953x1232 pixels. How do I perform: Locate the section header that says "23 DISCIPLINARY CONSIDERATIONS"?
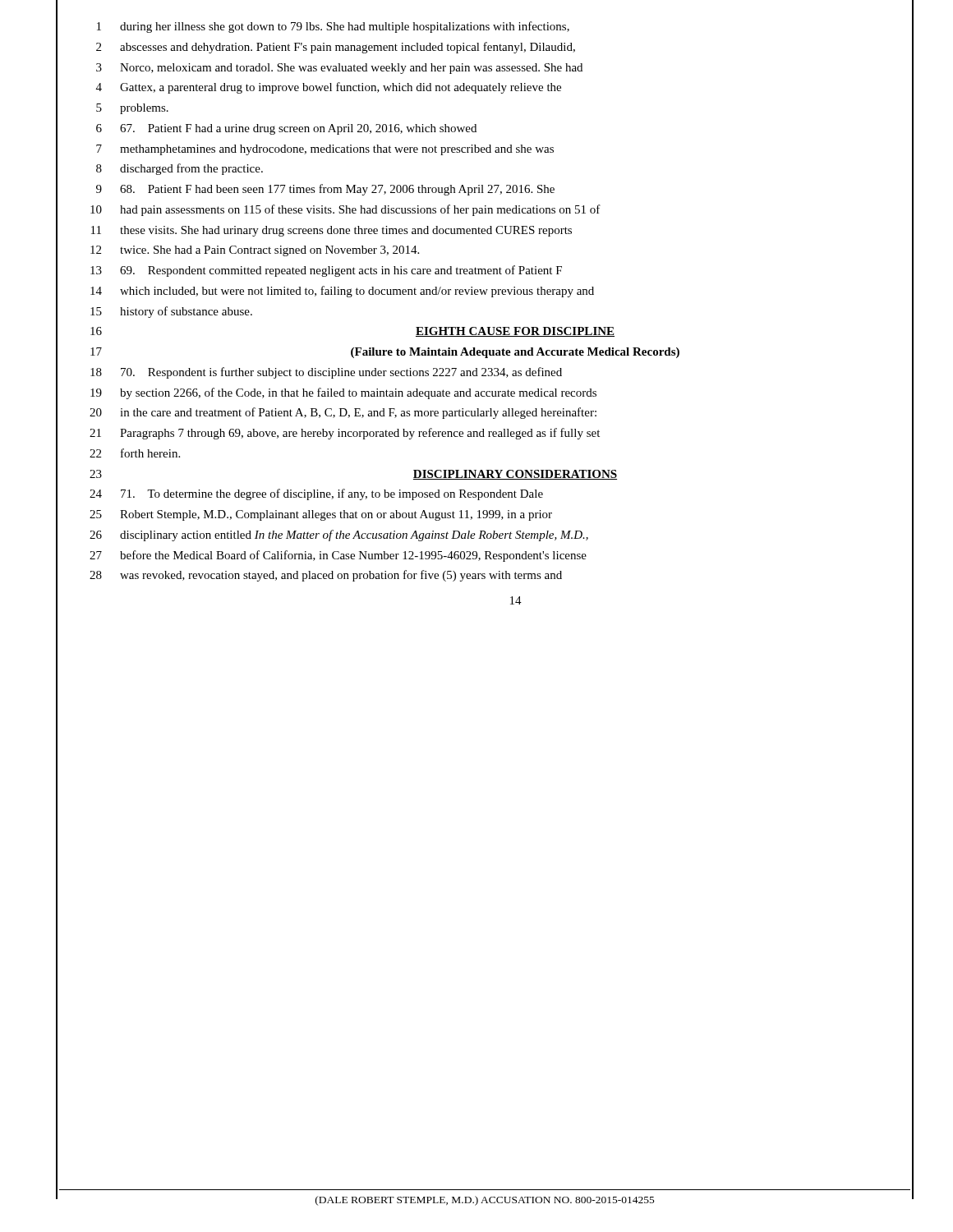click(x=485, y=474)
